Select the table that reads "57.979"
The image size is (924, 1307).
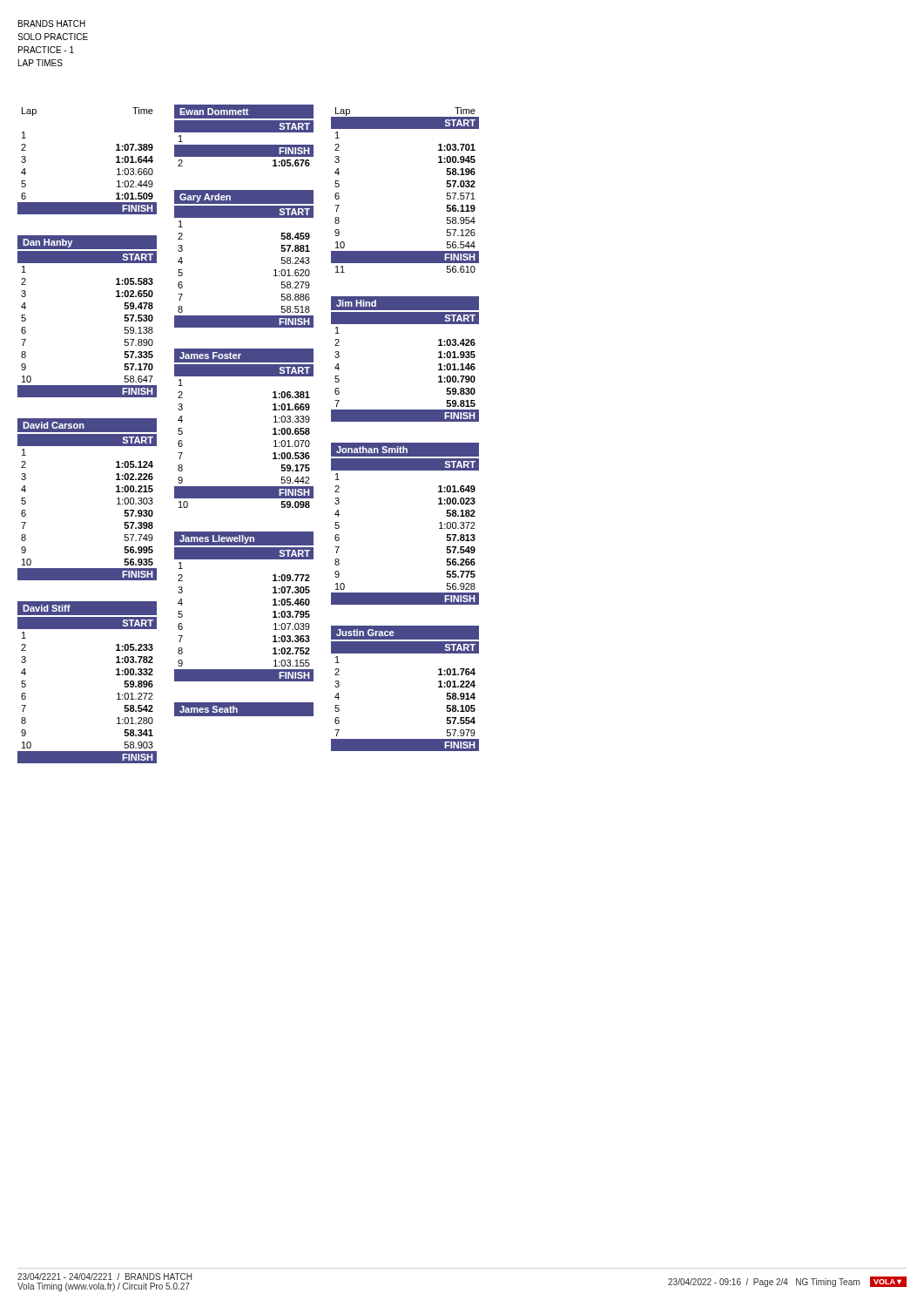coord(405,688)
